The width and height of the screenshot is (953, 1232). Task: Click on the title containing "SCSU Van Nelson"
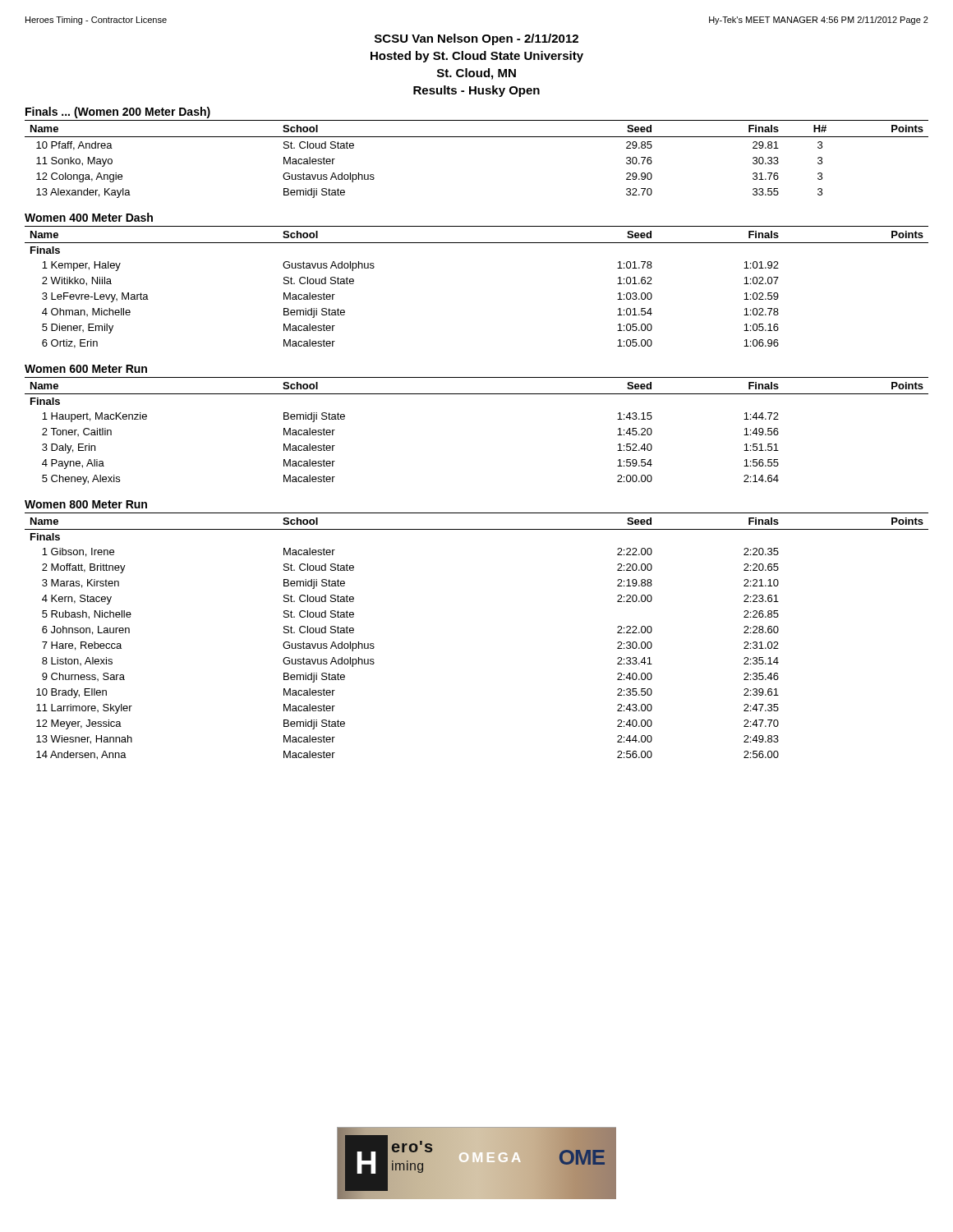476,64
